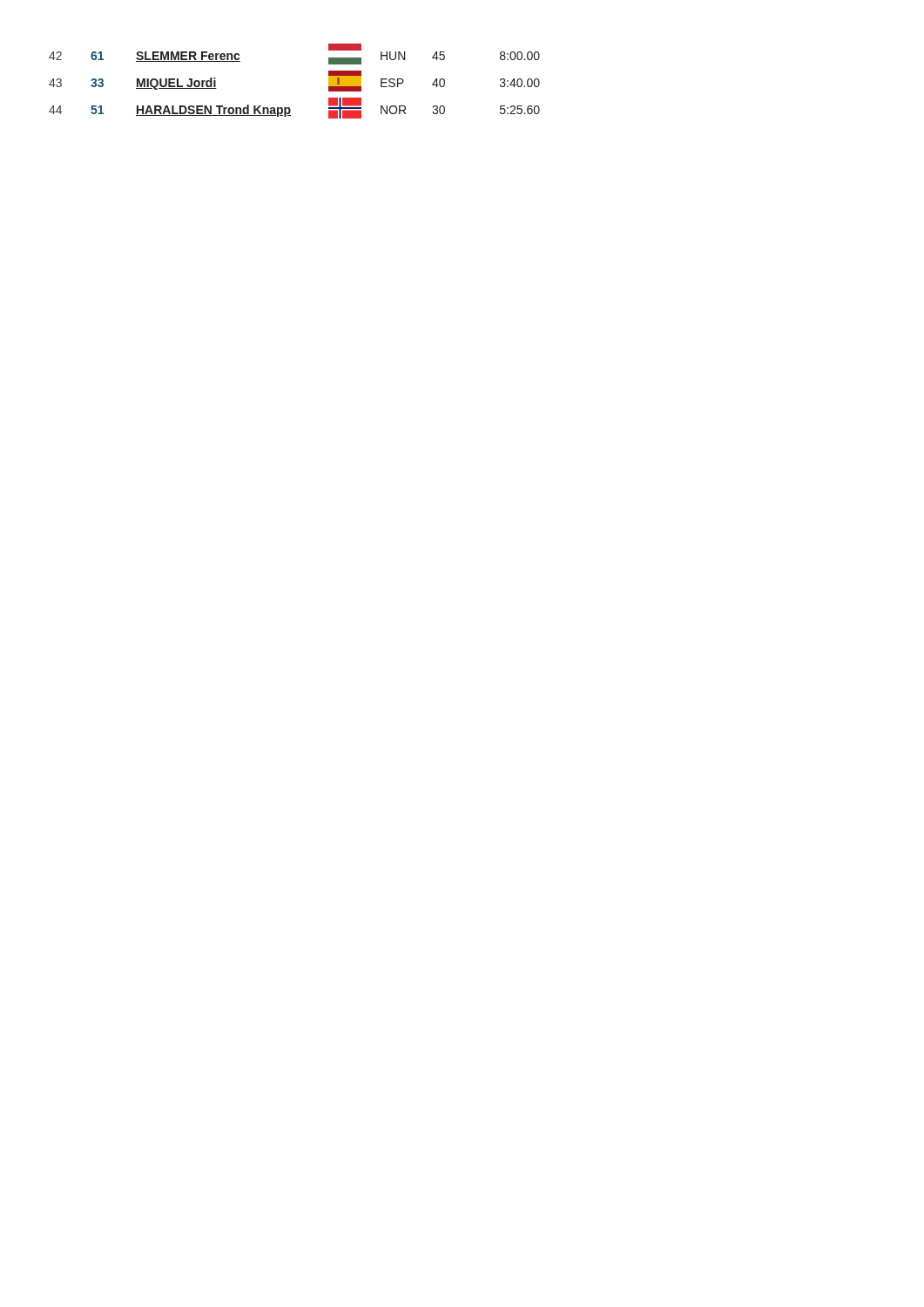Find the table that mentions "MIQUEL Jordi"
Viewport: 924px width, 1307px height.
click(294, 82)
